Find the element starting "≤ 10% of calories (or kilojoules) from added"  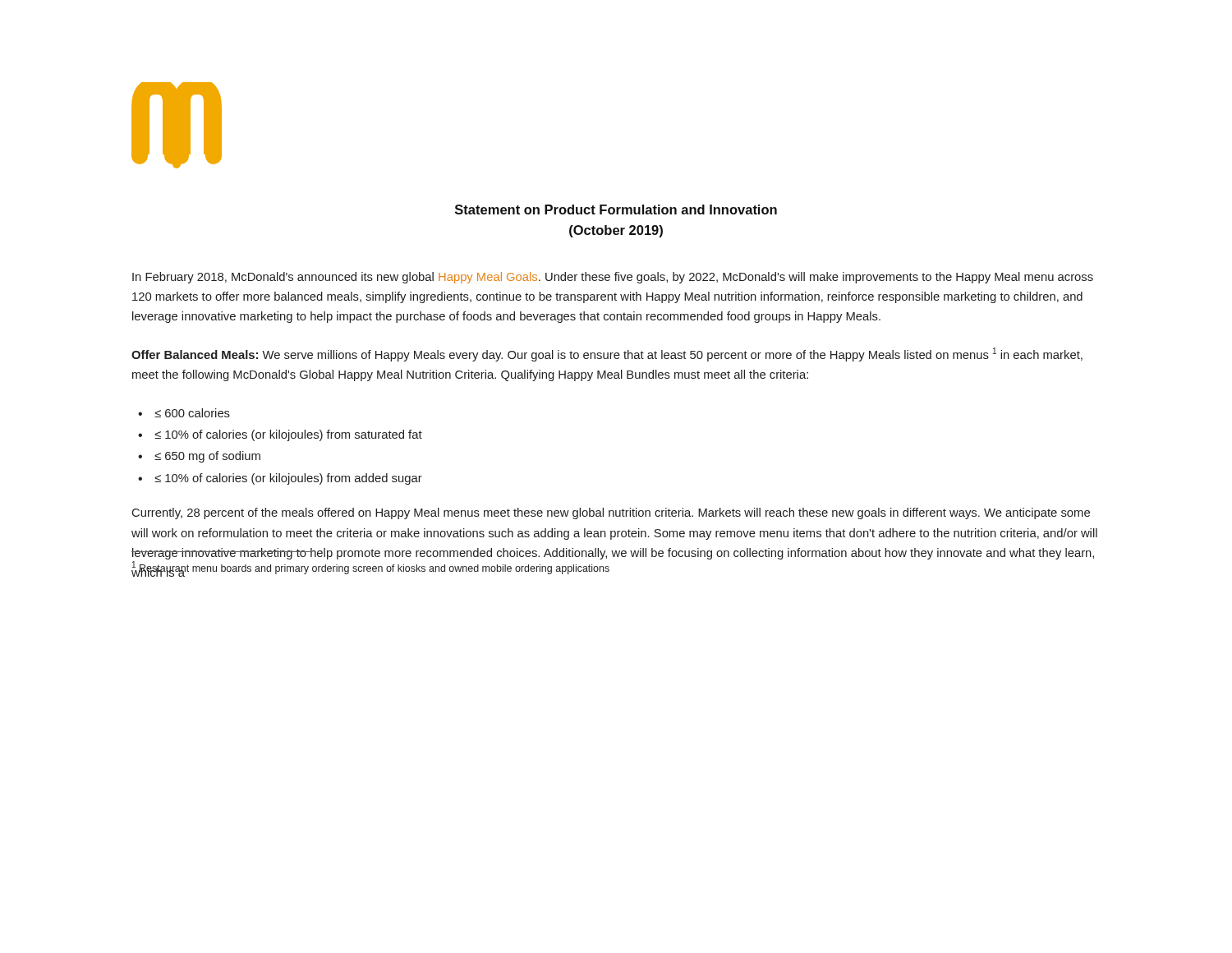click(288, 478)
